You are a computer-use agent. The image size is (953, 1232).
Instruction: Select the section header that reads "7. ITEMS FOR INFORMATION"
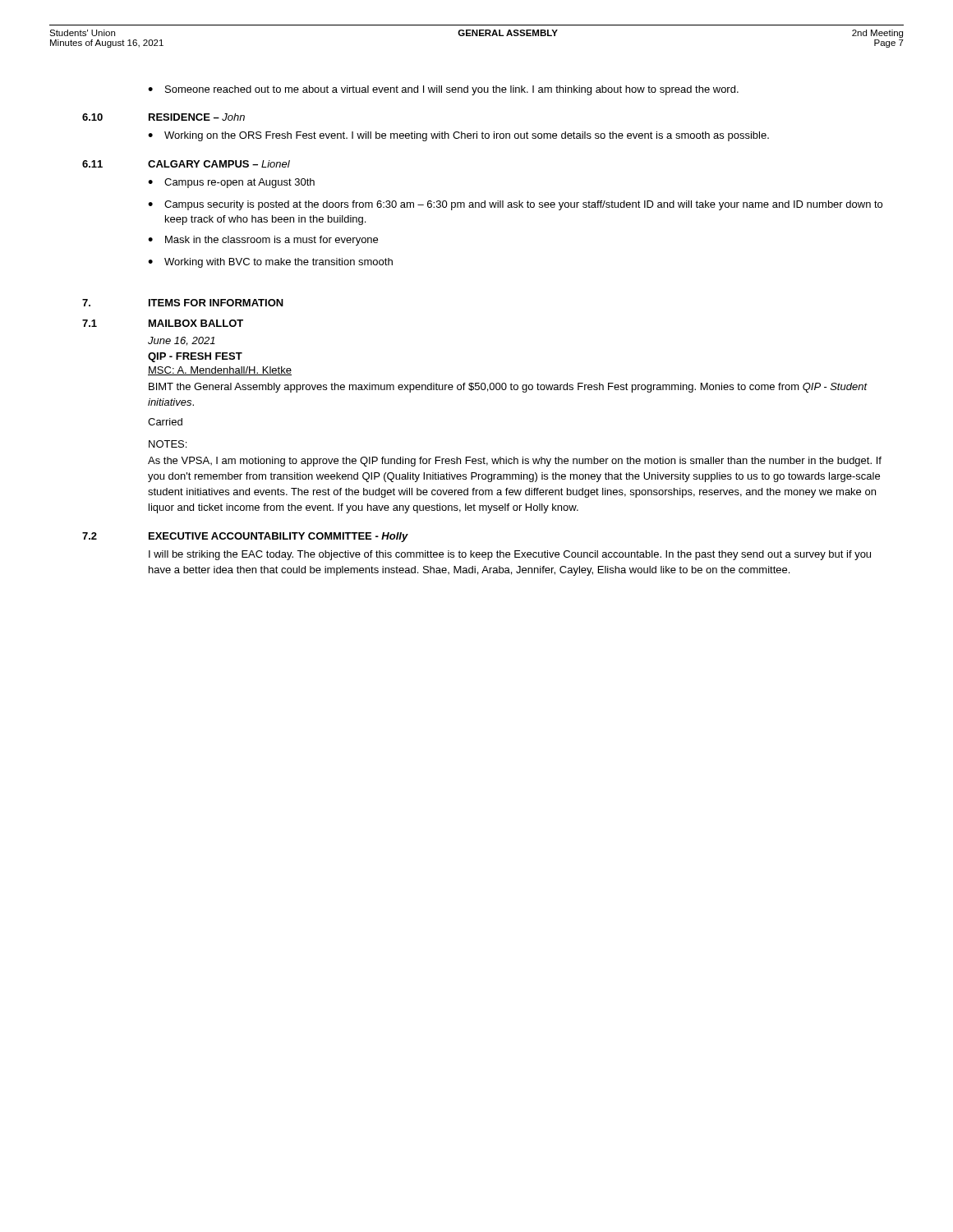(x=183, y=303)
